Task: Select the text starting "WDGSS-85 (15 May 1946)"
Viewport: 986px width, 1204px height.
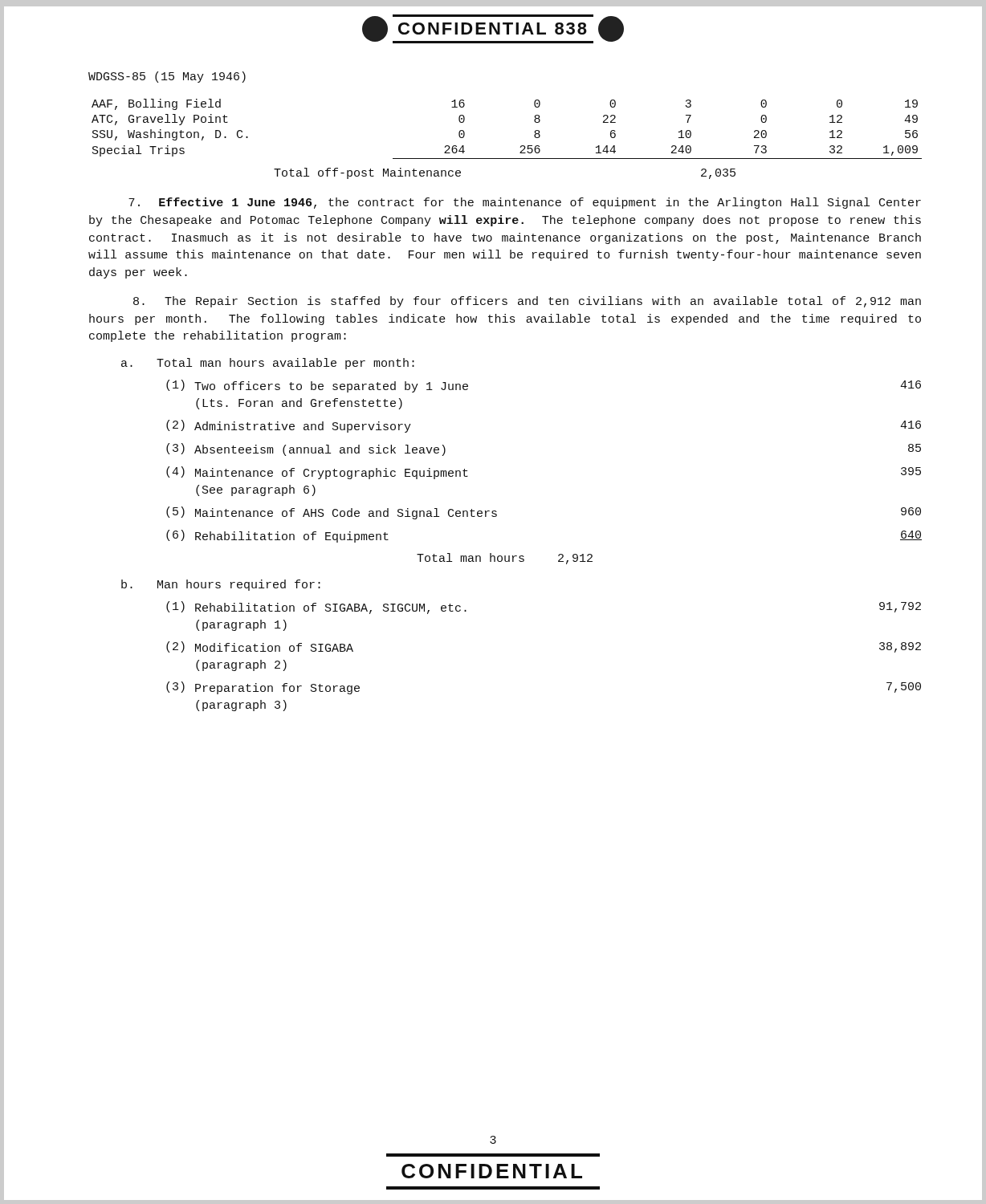Action: pyautogui.click(x=168, y=77)
